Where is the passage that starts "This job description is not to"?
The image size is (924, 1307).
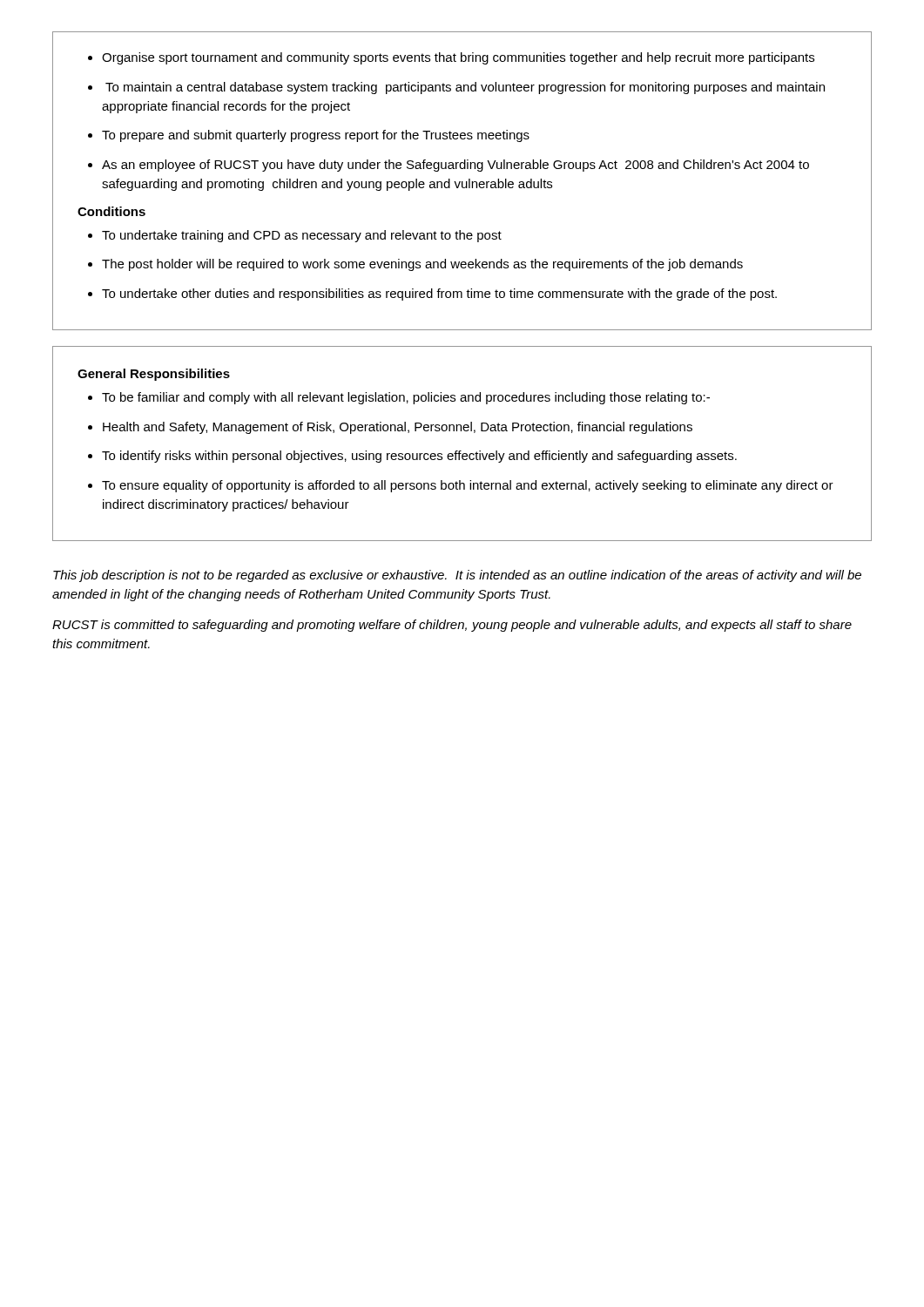pos(457,584)
